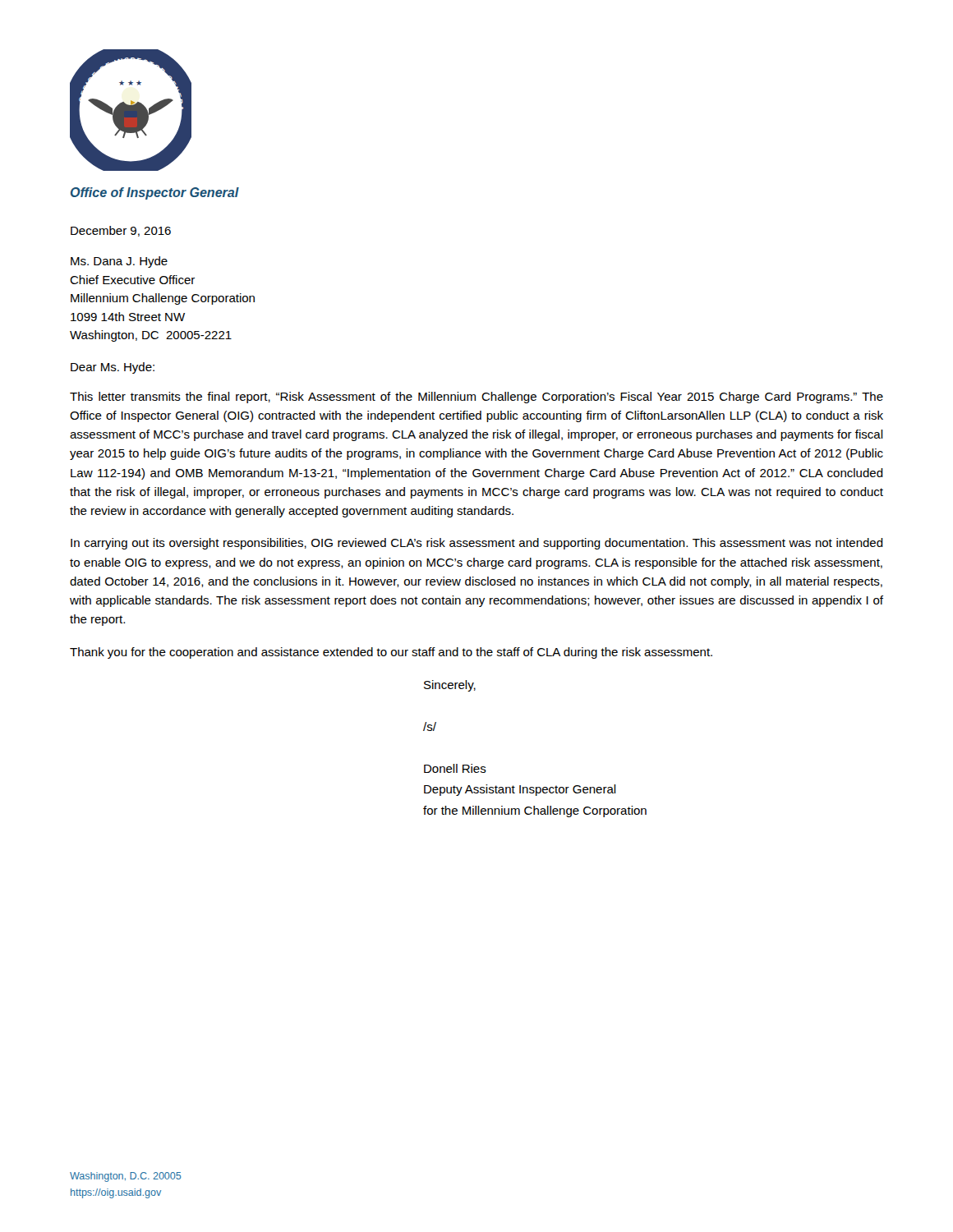This screenshot has height=1232, width=953.
Task: Locate the text block containing "Sincerely, /s/ Donell Ries Deputy Assistant"
Action: [x=450, y=686]
